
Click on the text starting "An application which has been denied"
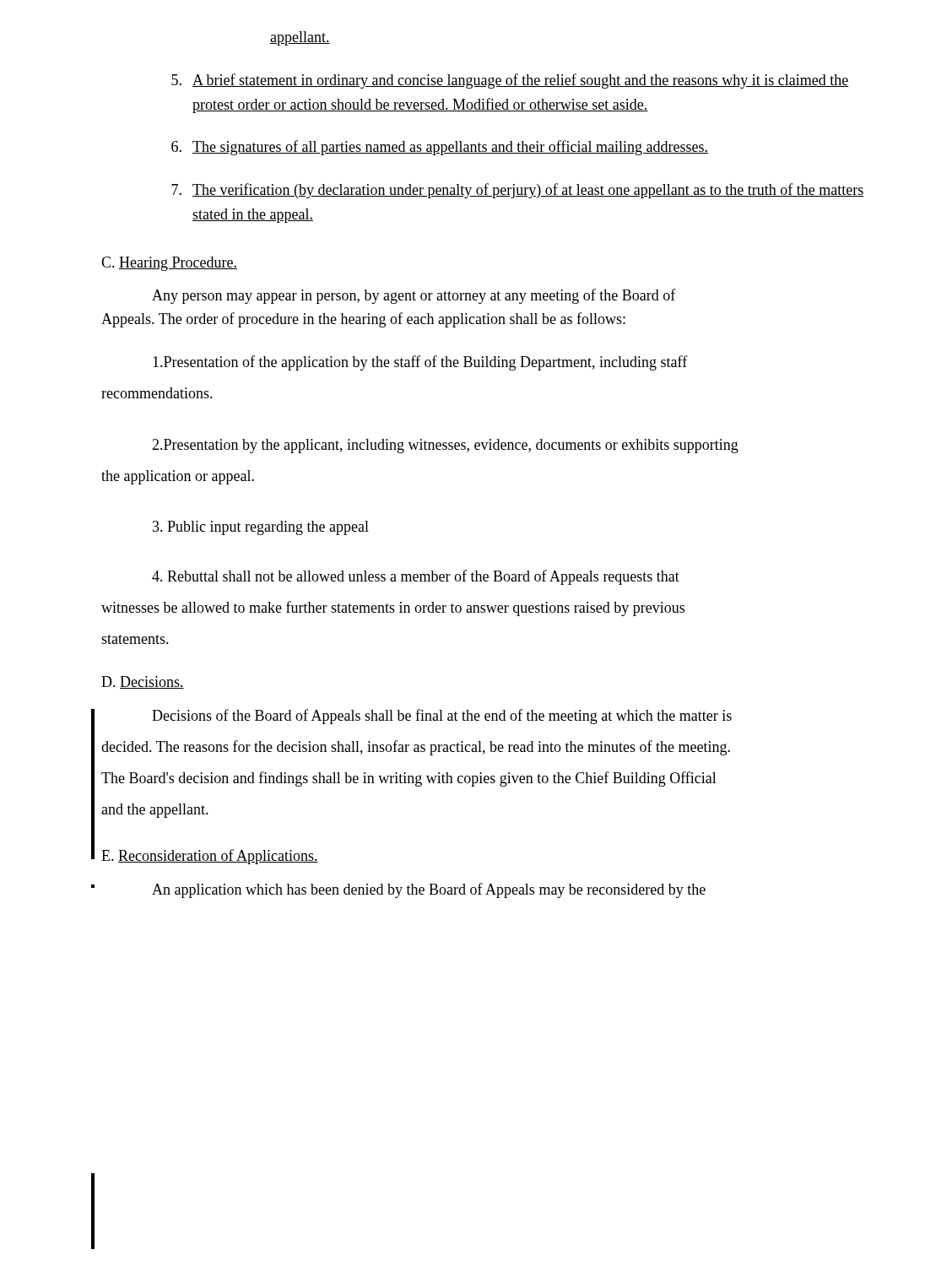[x=429, y=890]
